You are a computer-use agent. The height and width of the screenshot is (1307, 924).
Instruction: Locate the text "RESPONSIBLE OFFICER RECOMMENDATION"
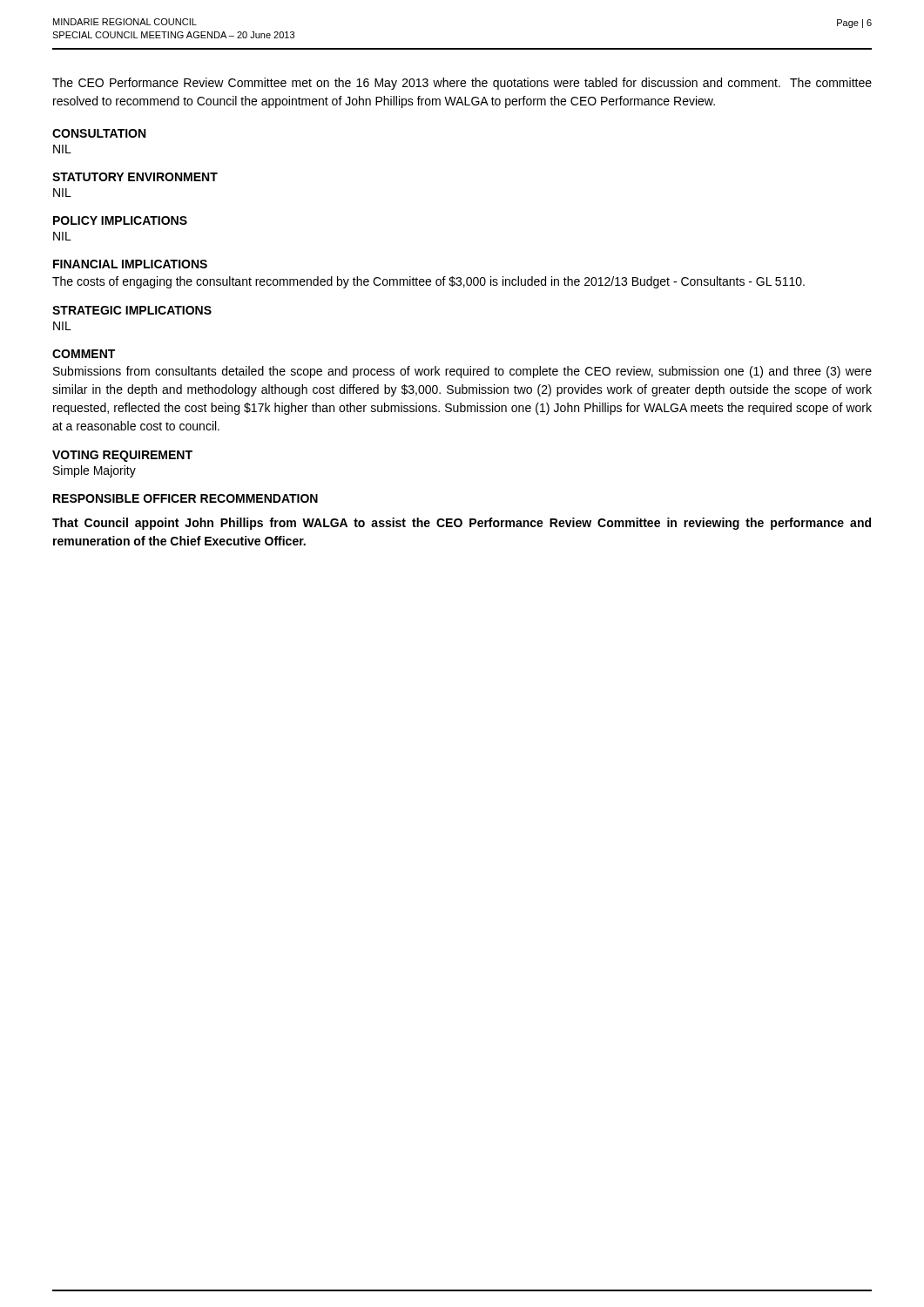point(185,498)
